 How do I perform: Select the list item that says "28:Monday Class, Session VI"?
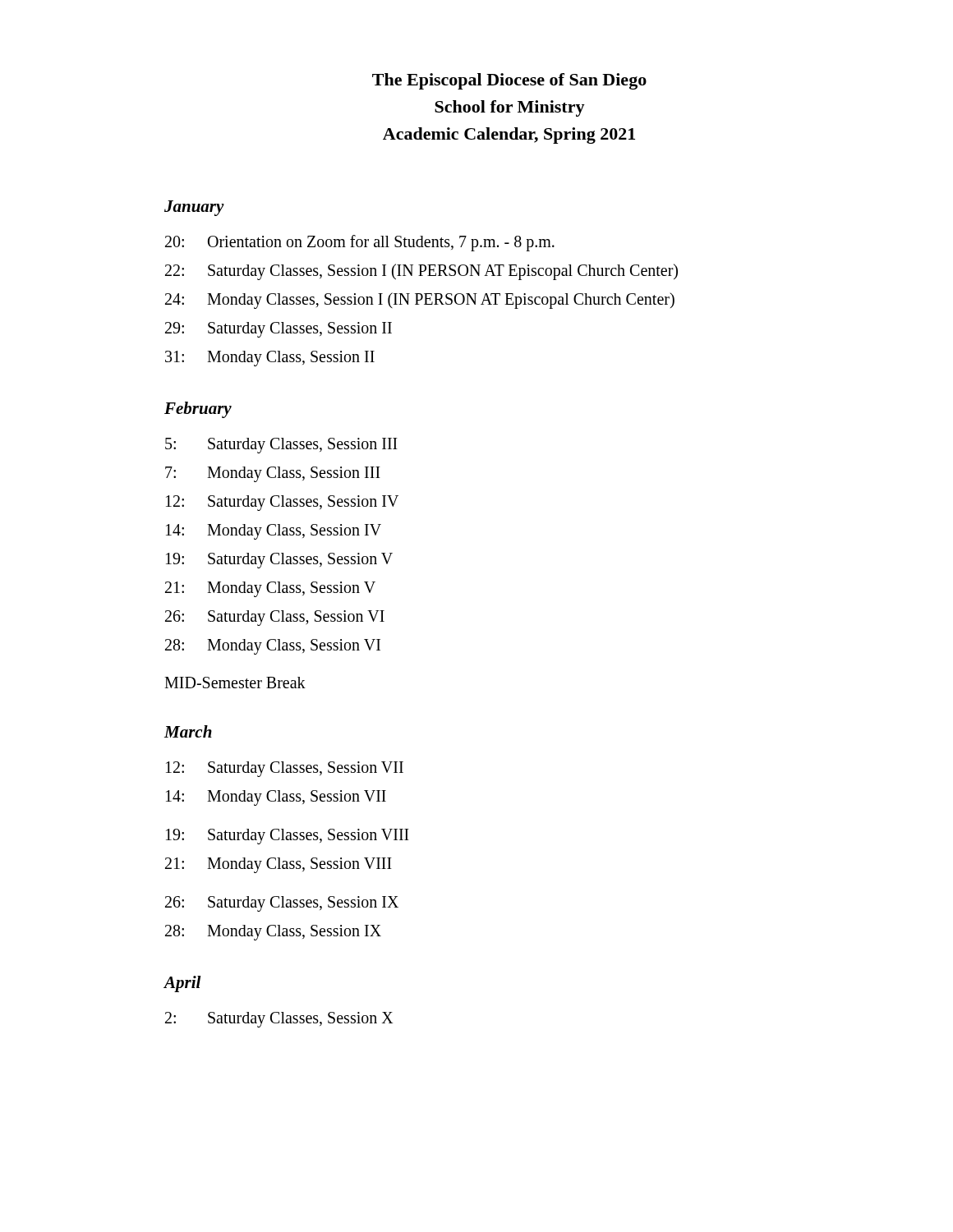[x=273, y=647]
